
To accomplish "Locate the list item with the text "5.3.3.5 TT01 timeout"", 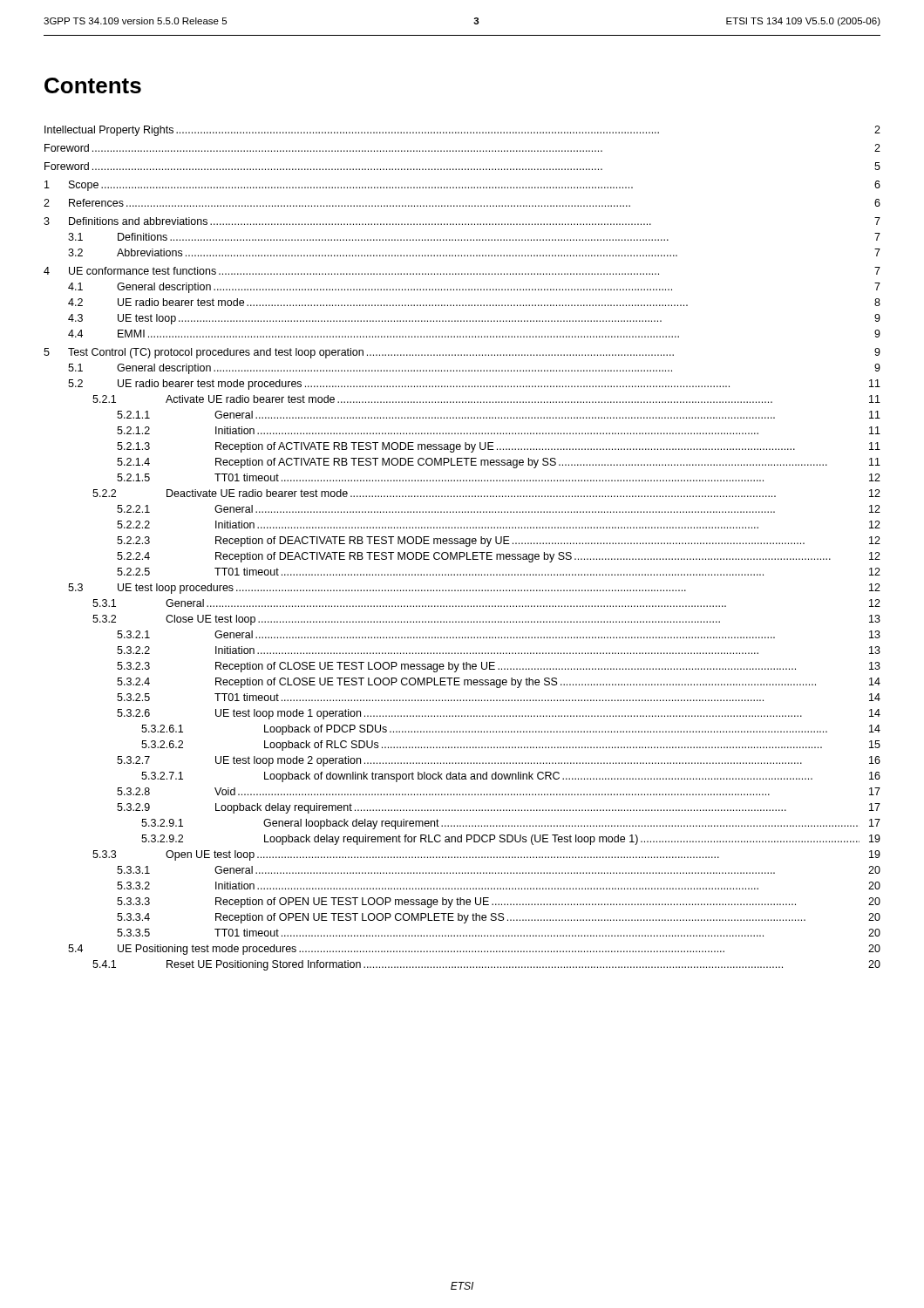I will coord(462,934).
